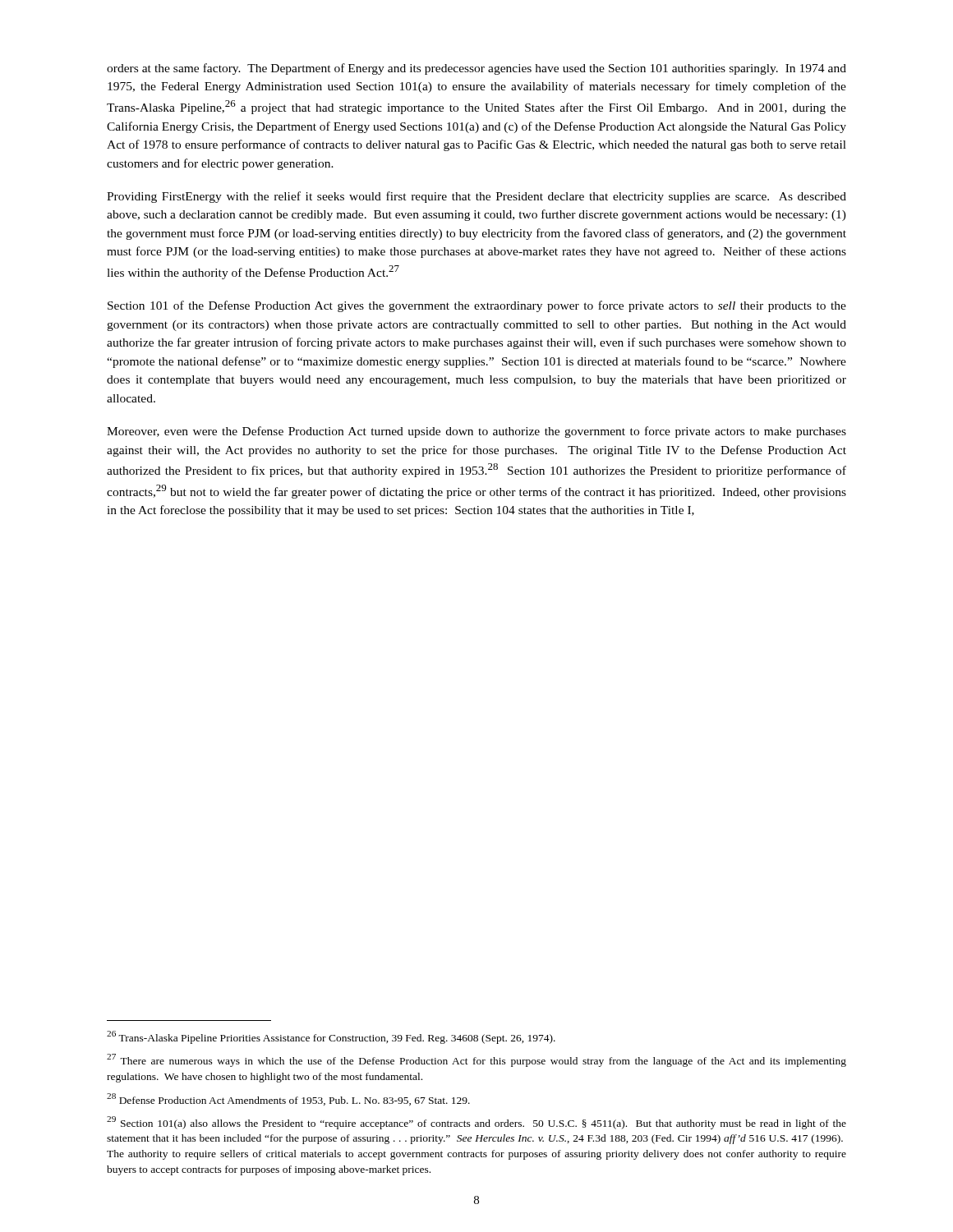
Task: Click on the passage starting "29 Section 101(a) also allows the President to"
Action: (x=476, y=1145)
